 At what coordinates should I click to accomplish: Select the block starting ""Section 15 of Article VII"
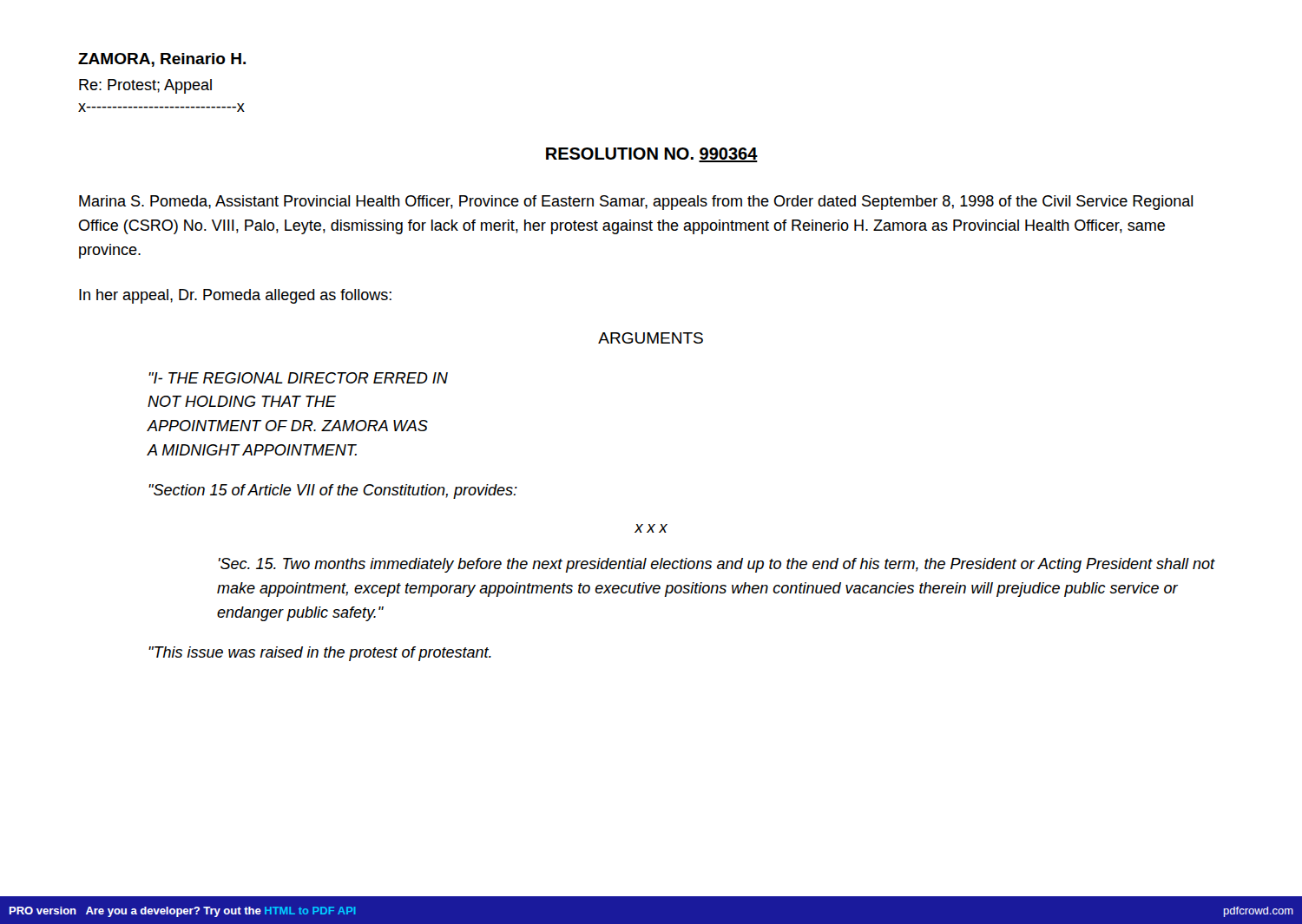pyautogui.click(x=332, y=490)
